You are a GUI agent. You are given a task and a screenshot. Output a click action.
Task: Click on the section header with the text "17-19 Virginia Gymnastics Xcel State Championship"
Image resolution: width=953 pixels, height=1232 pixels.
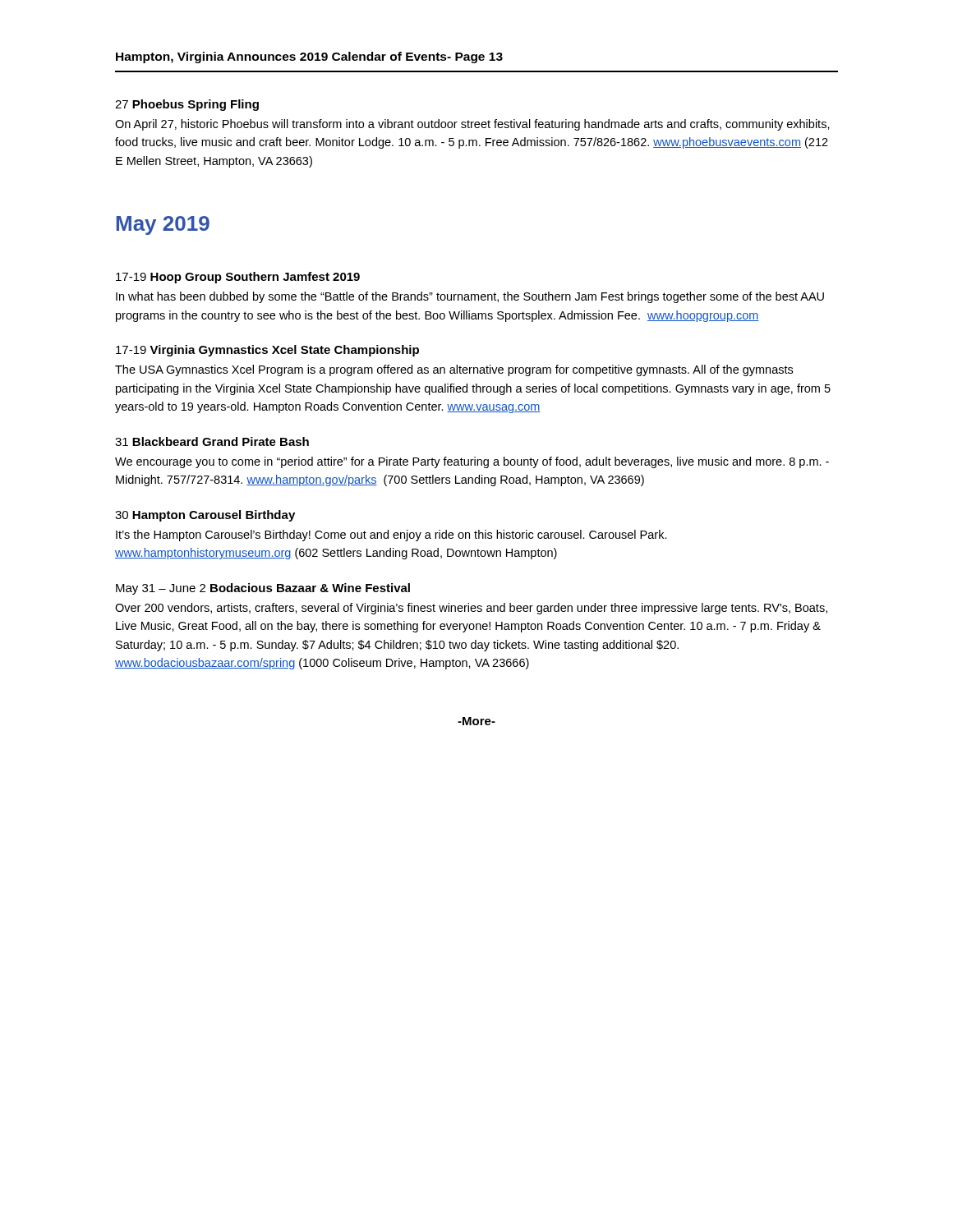(x=267, y=350)
